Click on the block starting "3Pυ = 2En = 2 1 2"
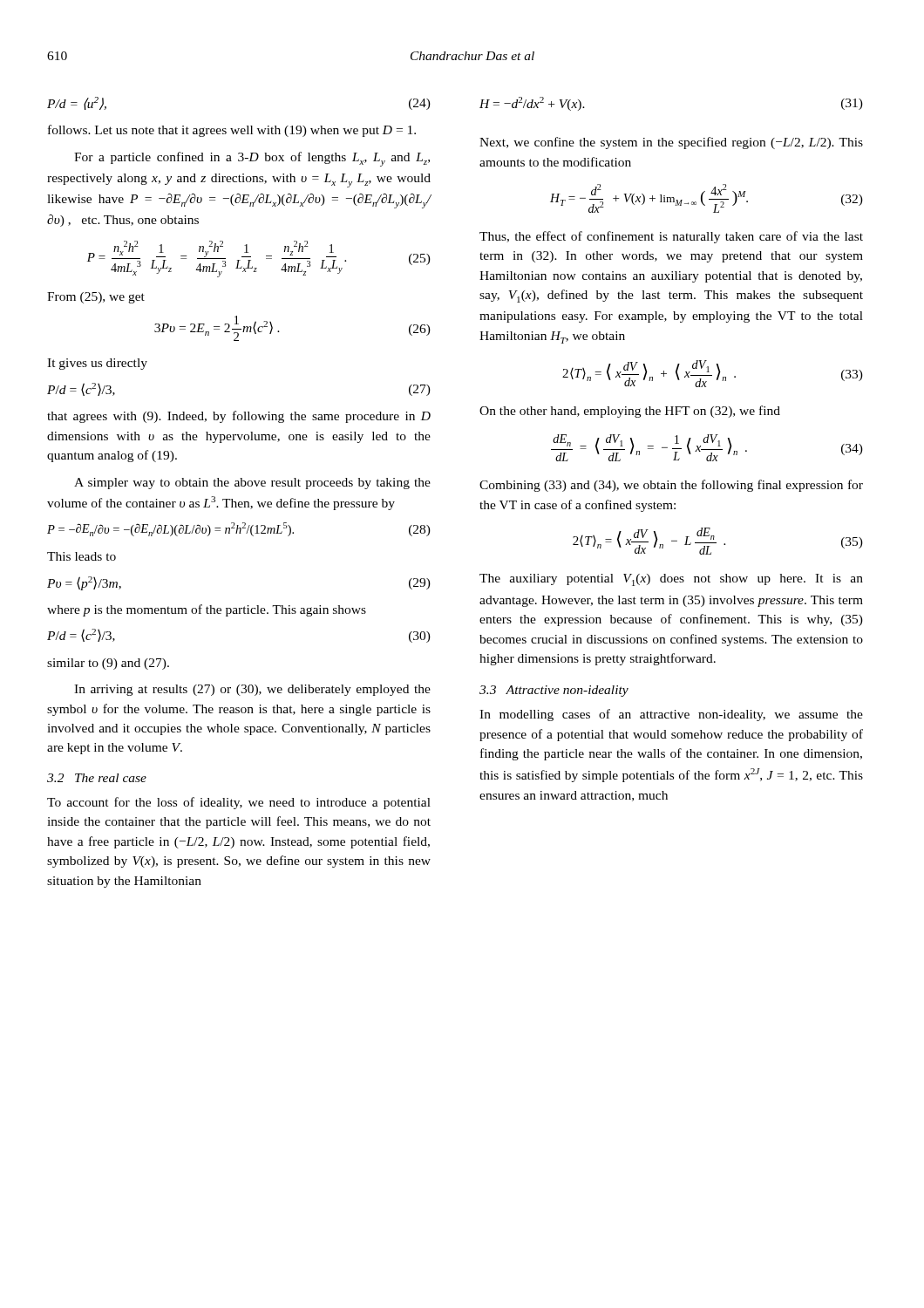This screenshot has height=1308, width=924. [239, 329]
